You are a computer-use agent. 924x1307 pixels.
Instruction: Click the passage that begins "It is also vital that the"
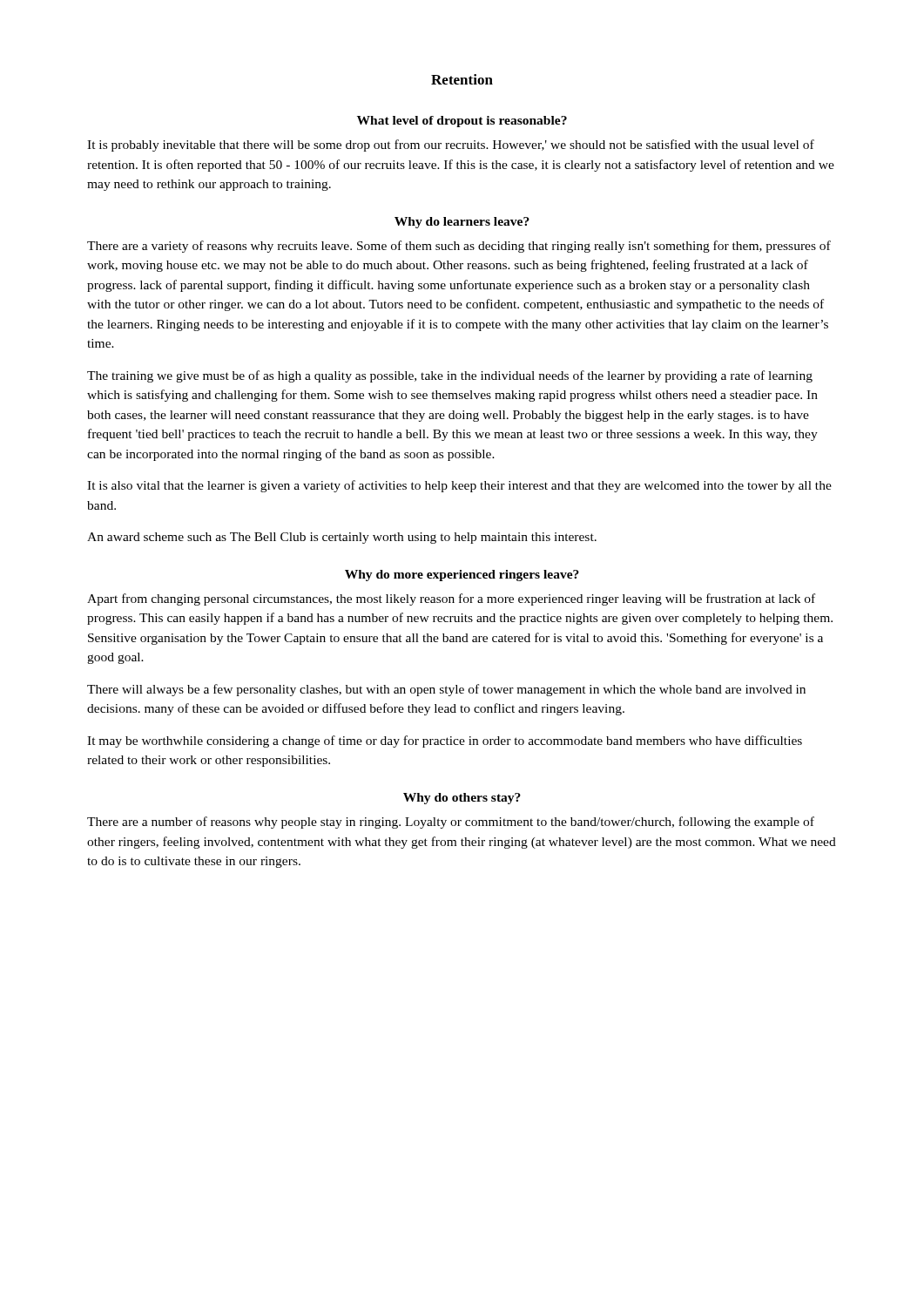pos(459,495)
